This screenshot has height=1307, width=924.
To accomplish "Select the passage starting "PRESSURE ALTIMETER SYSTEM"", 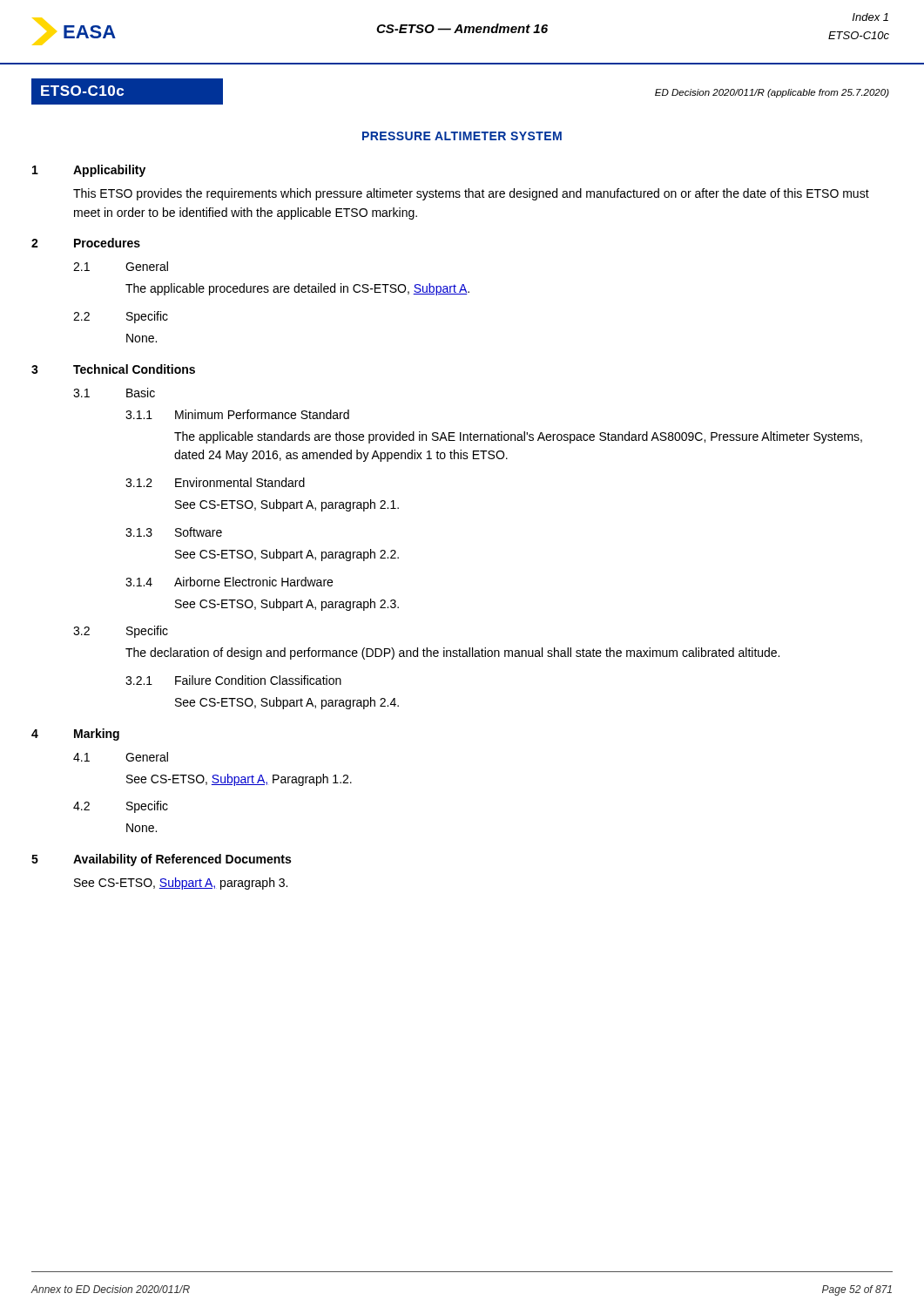I will point(462,136).
